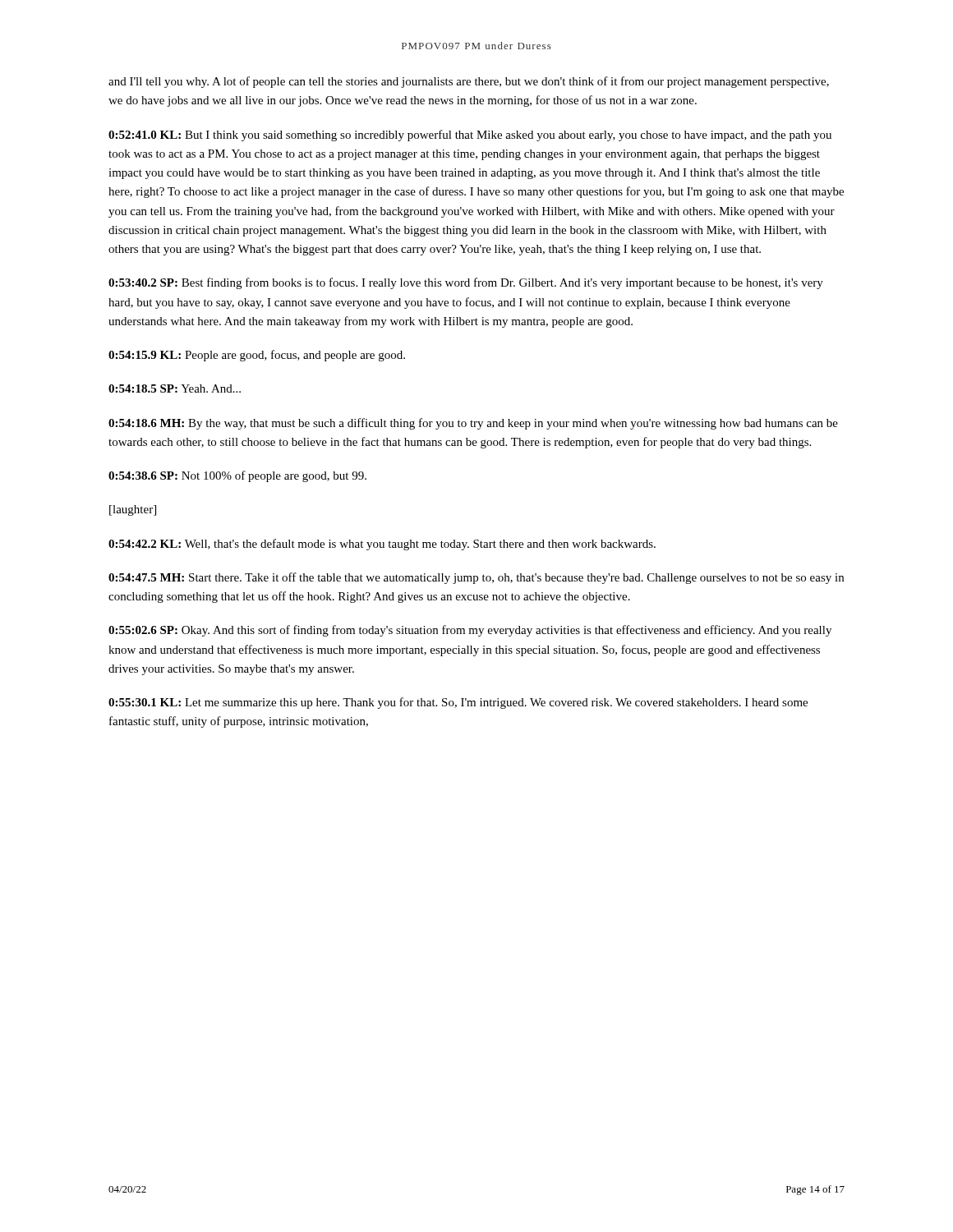Viewport: 953px width, 1232px height.
Task: Select the text starting "0:55:02.6 SP: Okay."
Action: pos(470,649)
